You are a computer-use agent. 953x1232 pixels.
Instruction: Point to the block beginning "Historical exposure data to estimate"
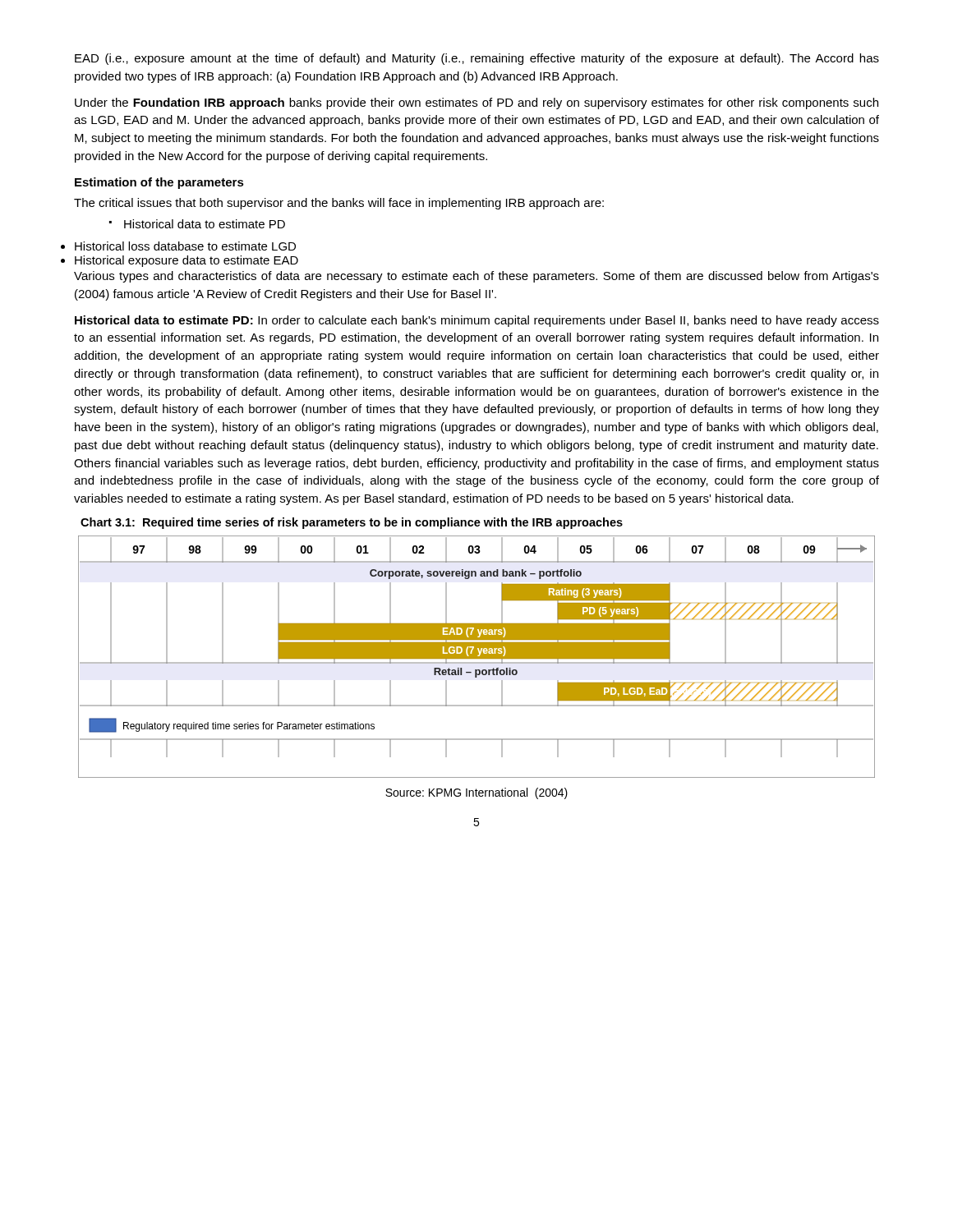476,260
